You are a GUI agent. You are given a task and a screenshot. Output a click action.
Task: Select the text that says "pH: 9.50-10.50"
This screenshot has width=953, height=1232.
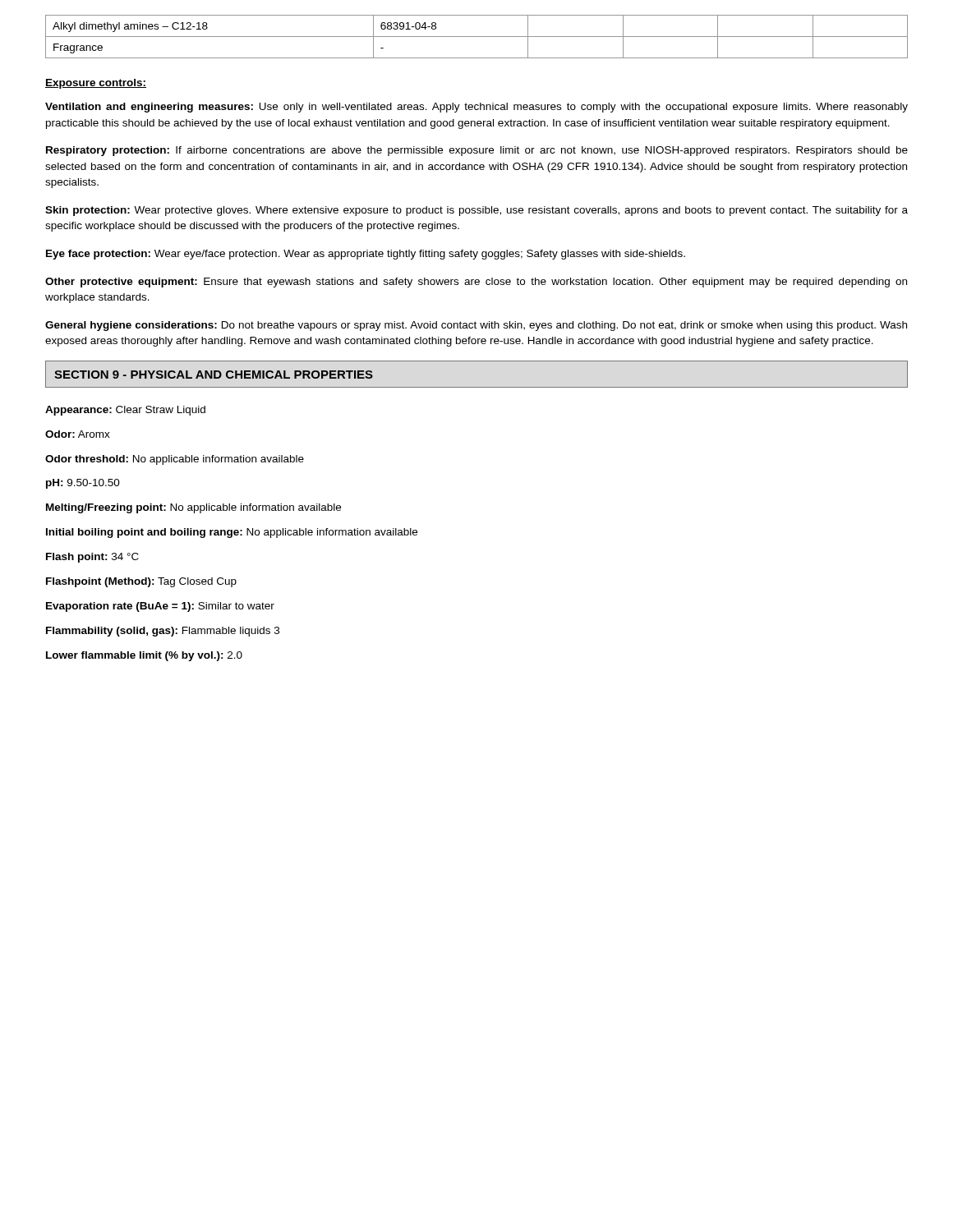point(82,483)
